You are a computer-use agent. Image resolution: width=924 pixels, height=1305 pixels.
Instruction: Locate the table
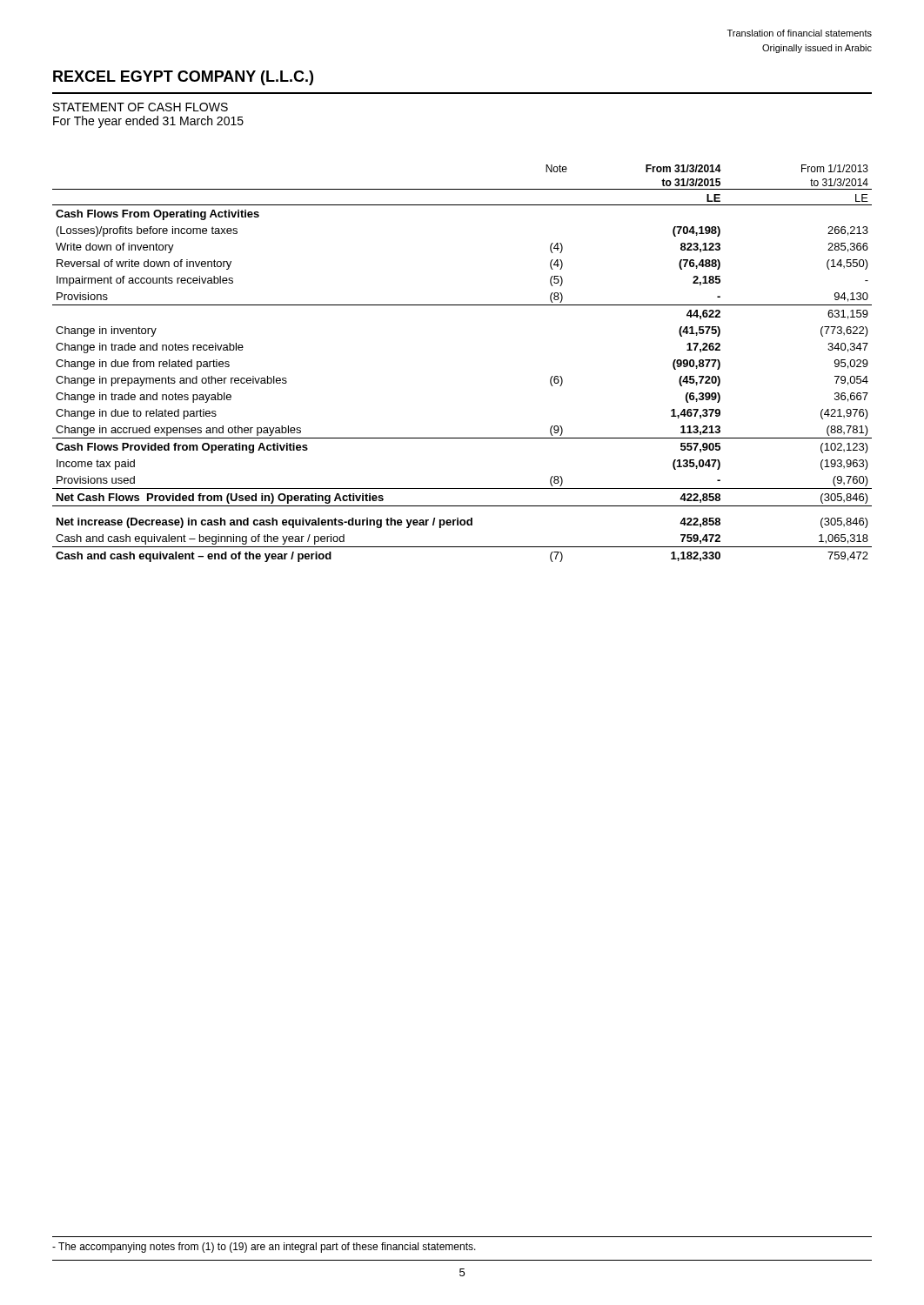click(x=462, y=362)
